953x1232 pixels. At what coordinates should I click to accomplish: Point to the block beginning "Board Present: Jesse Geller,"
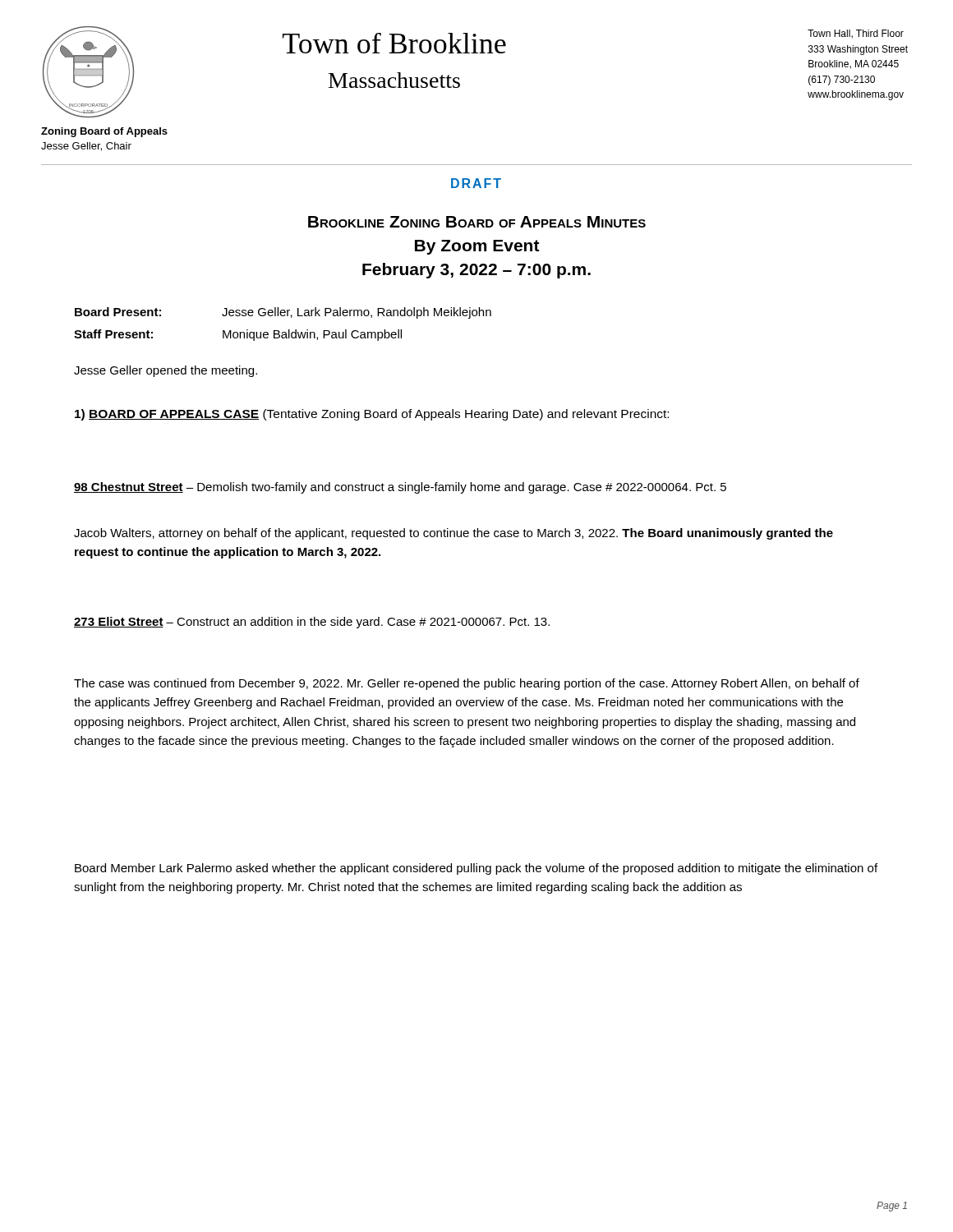[476, 323]
